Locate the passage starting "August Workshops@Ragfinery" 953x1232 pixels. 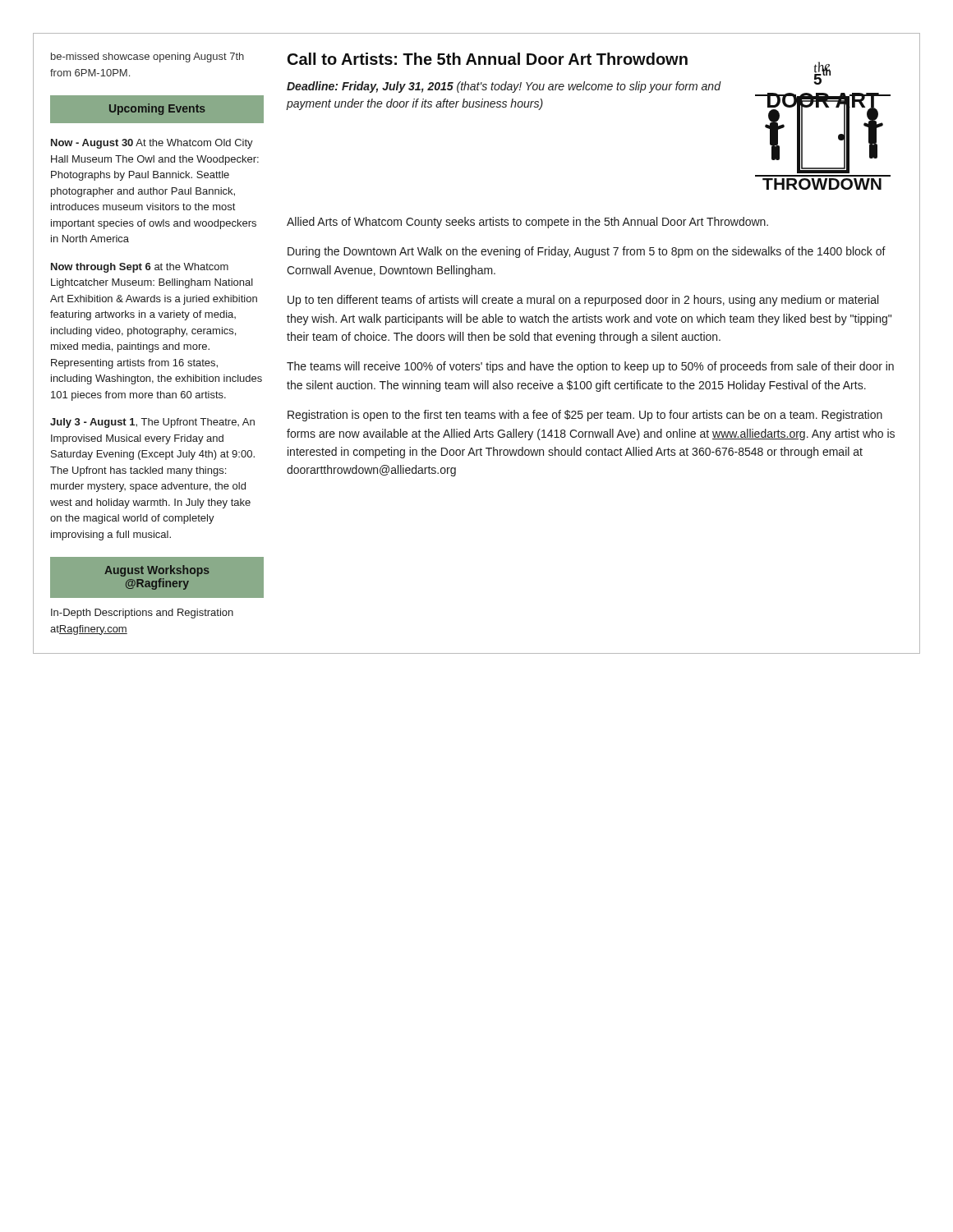coord(157,577)
